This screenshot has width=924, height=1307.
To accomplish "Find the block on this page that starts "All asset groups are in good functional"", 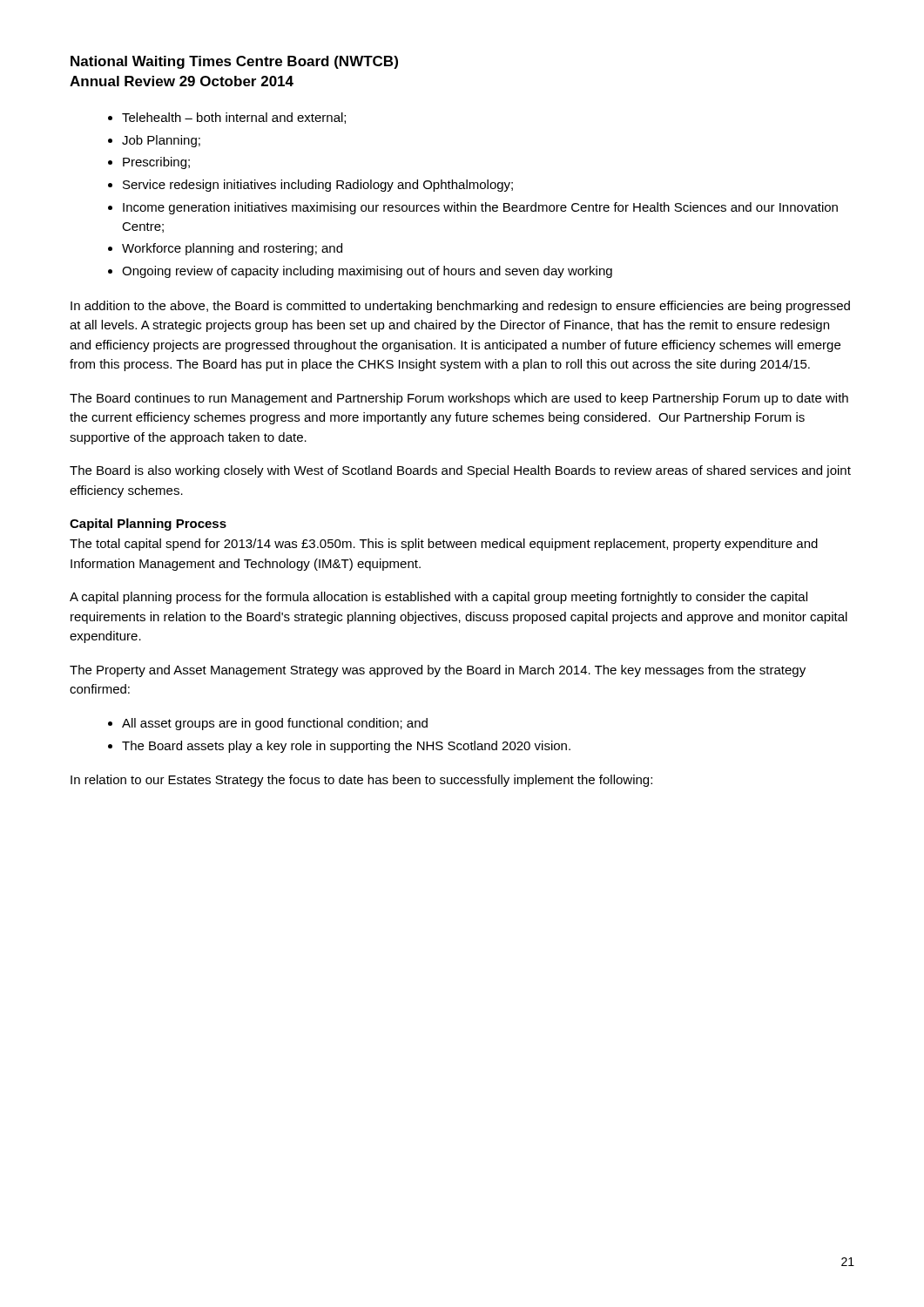I will pos(275,723).
